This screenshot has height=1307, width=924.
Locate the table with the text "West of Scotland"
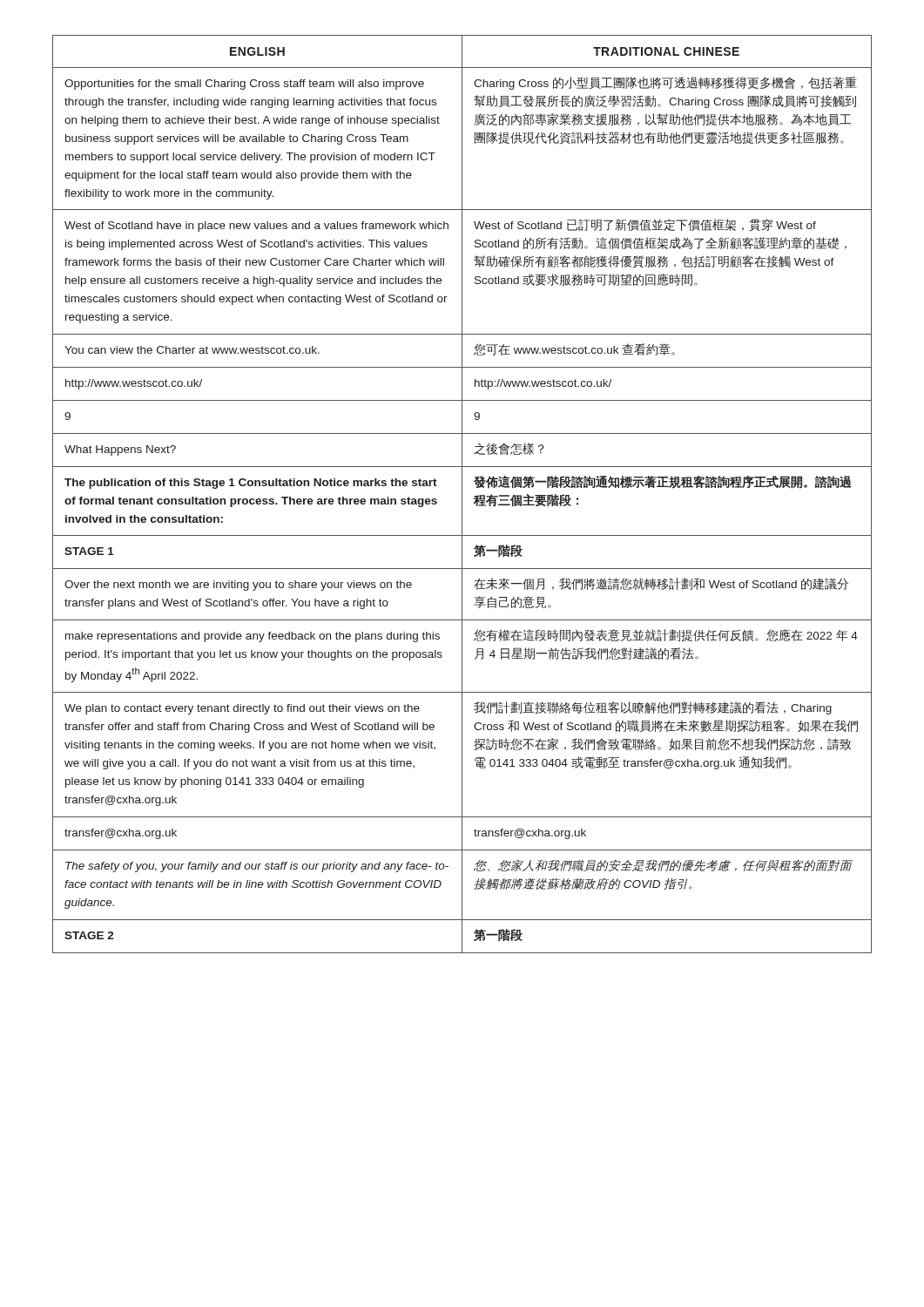[462, 494]
